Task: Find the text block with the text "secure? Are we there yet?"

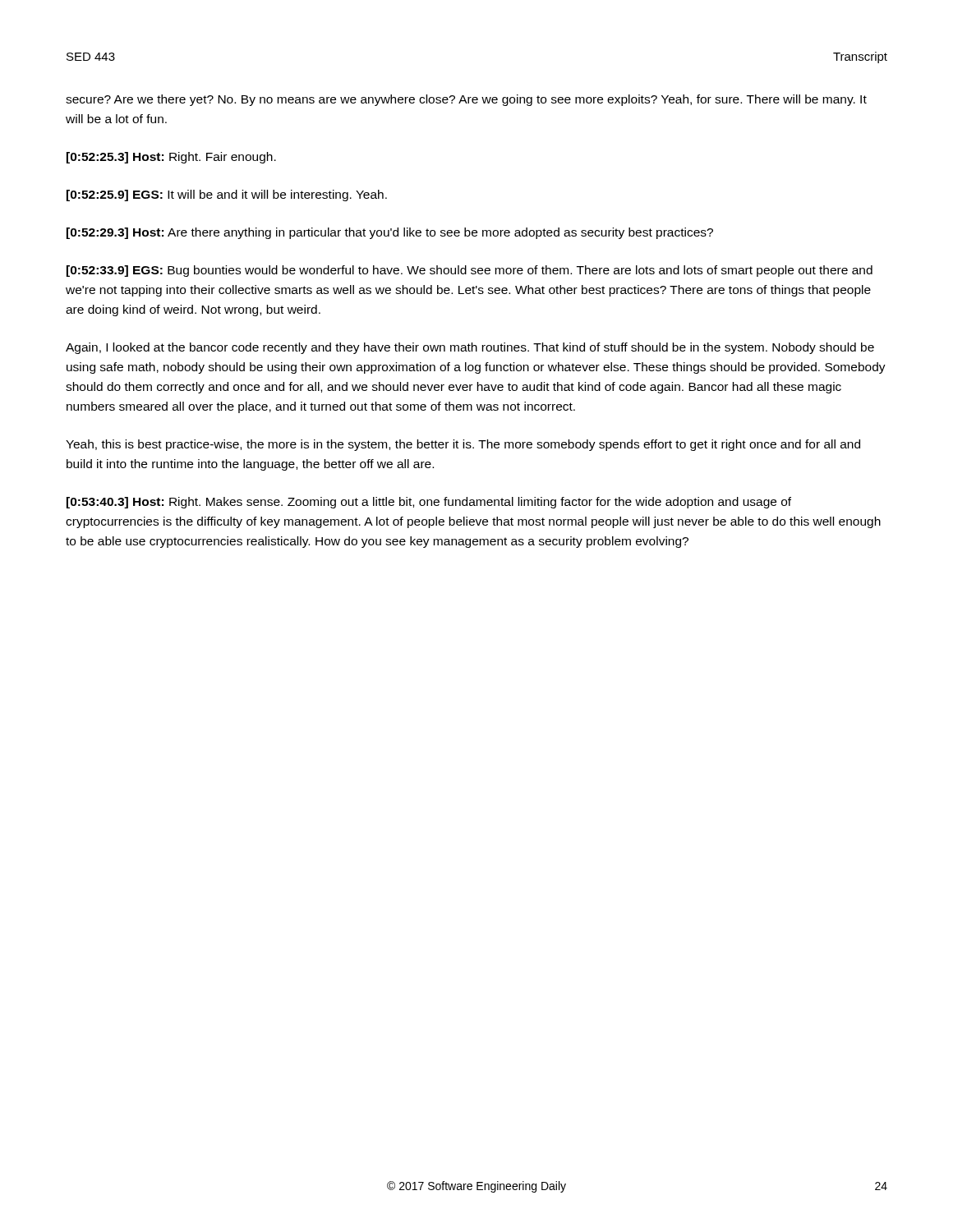Action: click(x=466, y=109)
